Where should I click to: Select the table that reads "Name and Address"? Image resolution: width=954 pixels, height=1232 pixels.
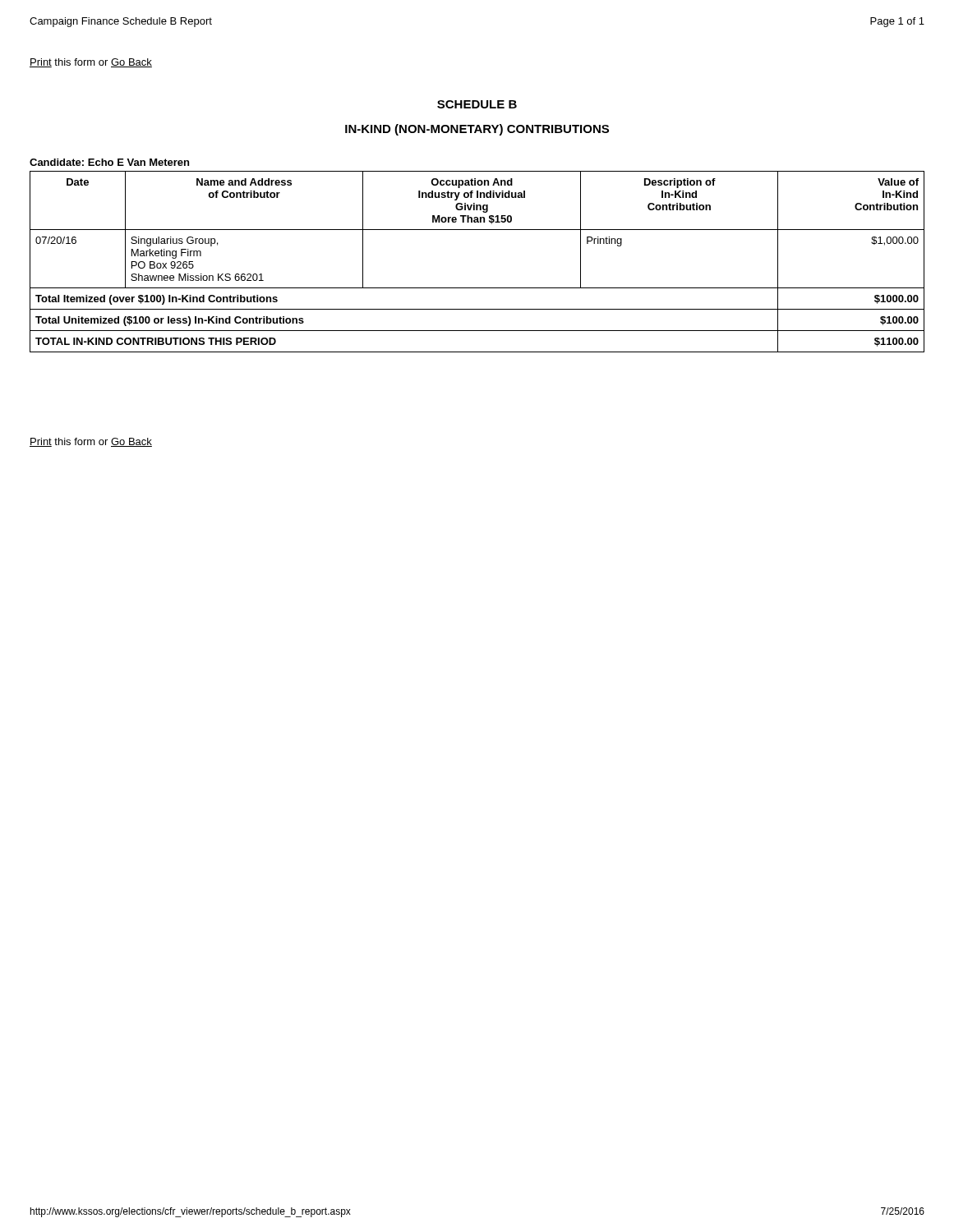pos(477,262)
